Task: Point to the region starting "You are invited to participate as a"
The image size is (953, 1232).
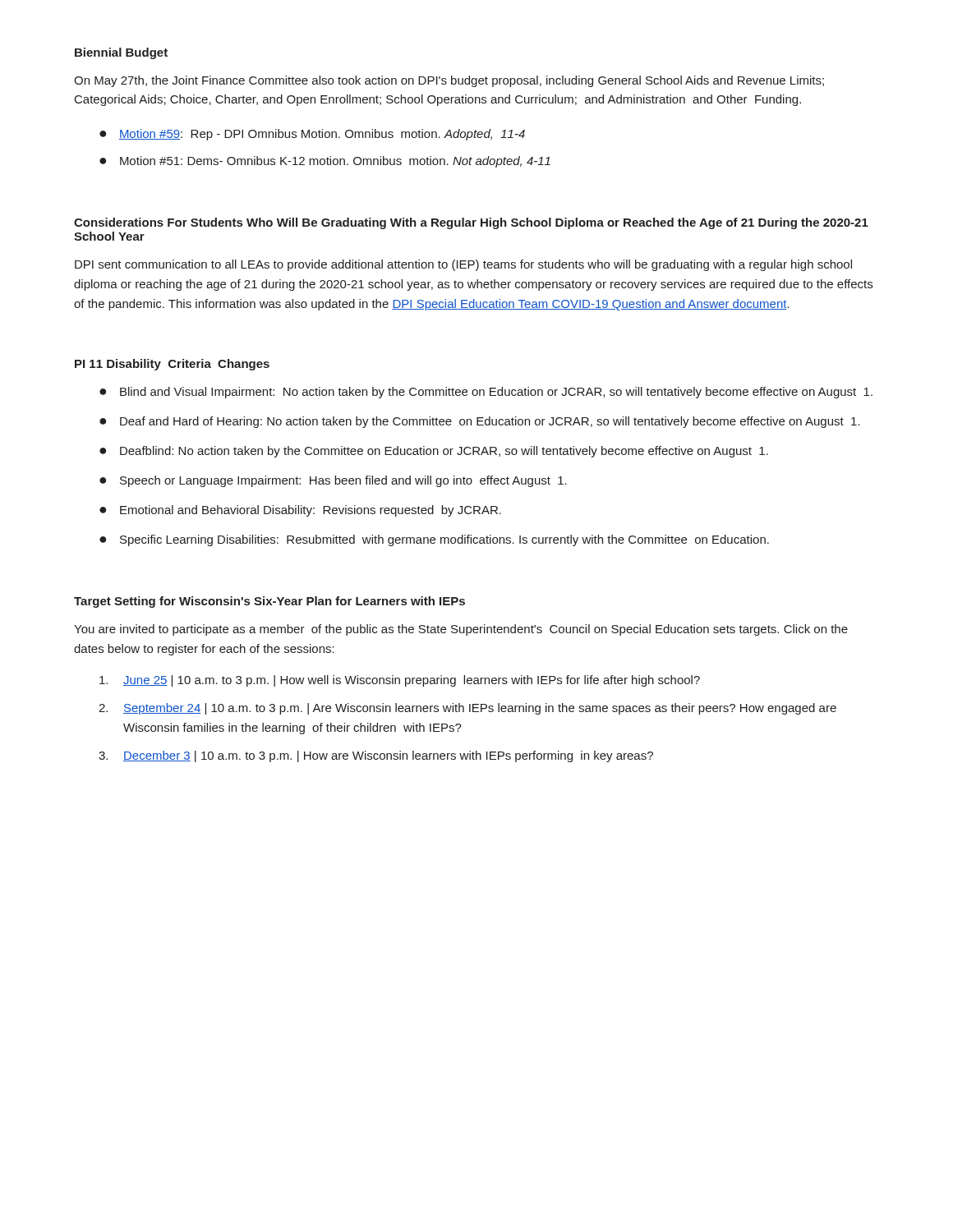Action: point(461,638)
